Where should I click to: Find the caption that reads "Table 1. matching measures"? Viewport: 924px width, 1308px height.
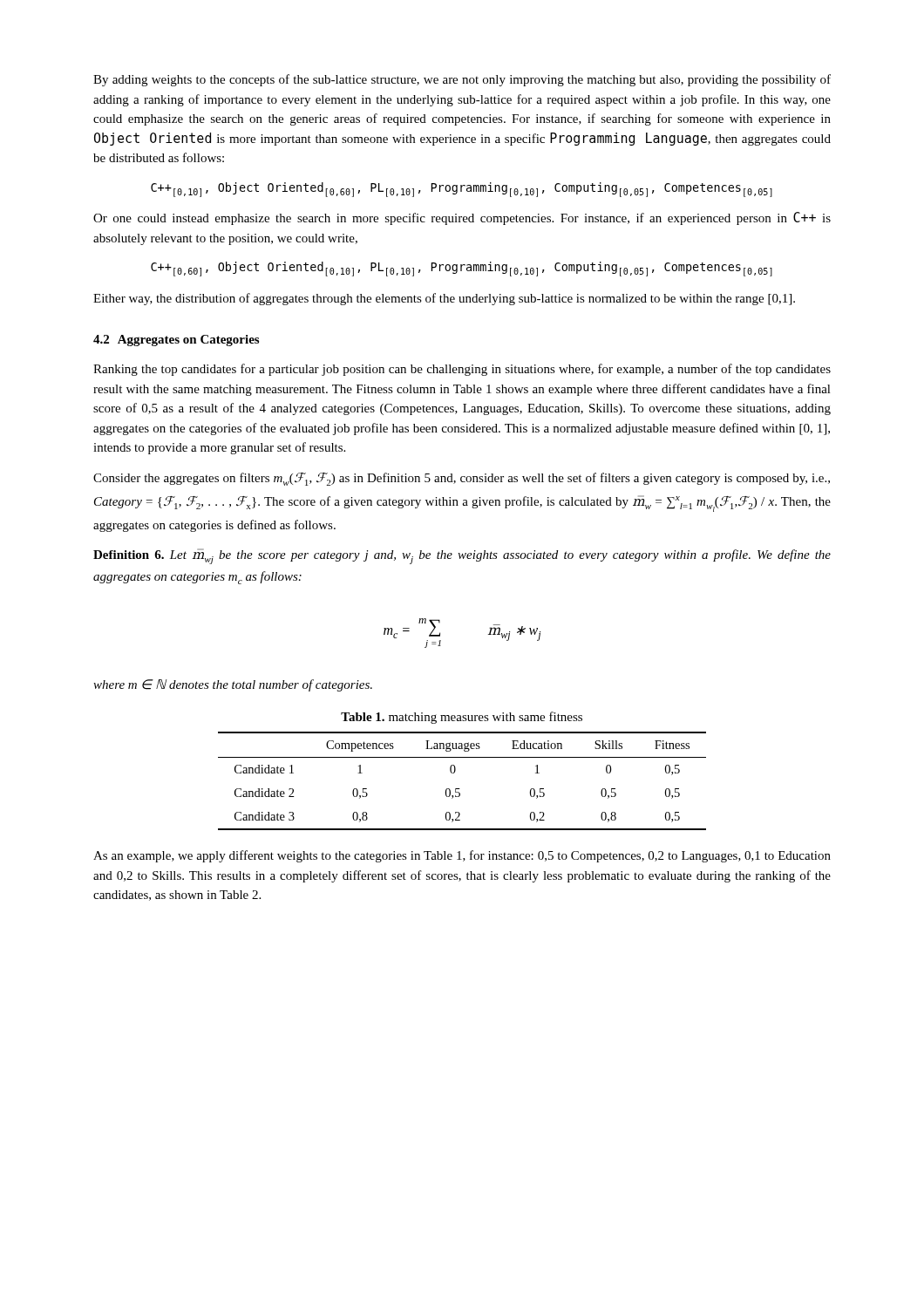tap(462, 717)
